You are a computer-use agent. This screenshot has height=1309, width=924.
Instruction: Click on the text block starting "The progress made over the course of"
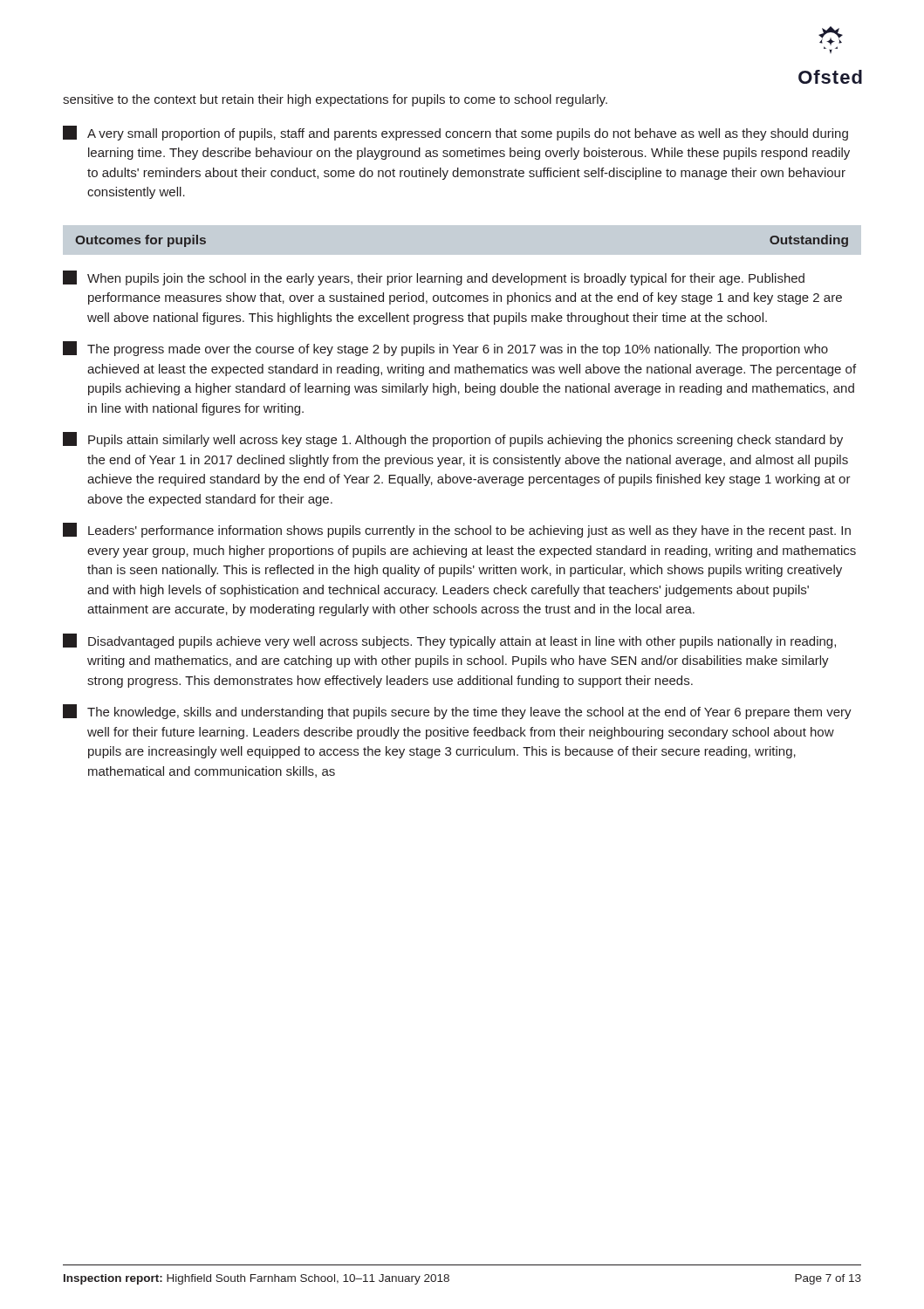coord(462,379)
